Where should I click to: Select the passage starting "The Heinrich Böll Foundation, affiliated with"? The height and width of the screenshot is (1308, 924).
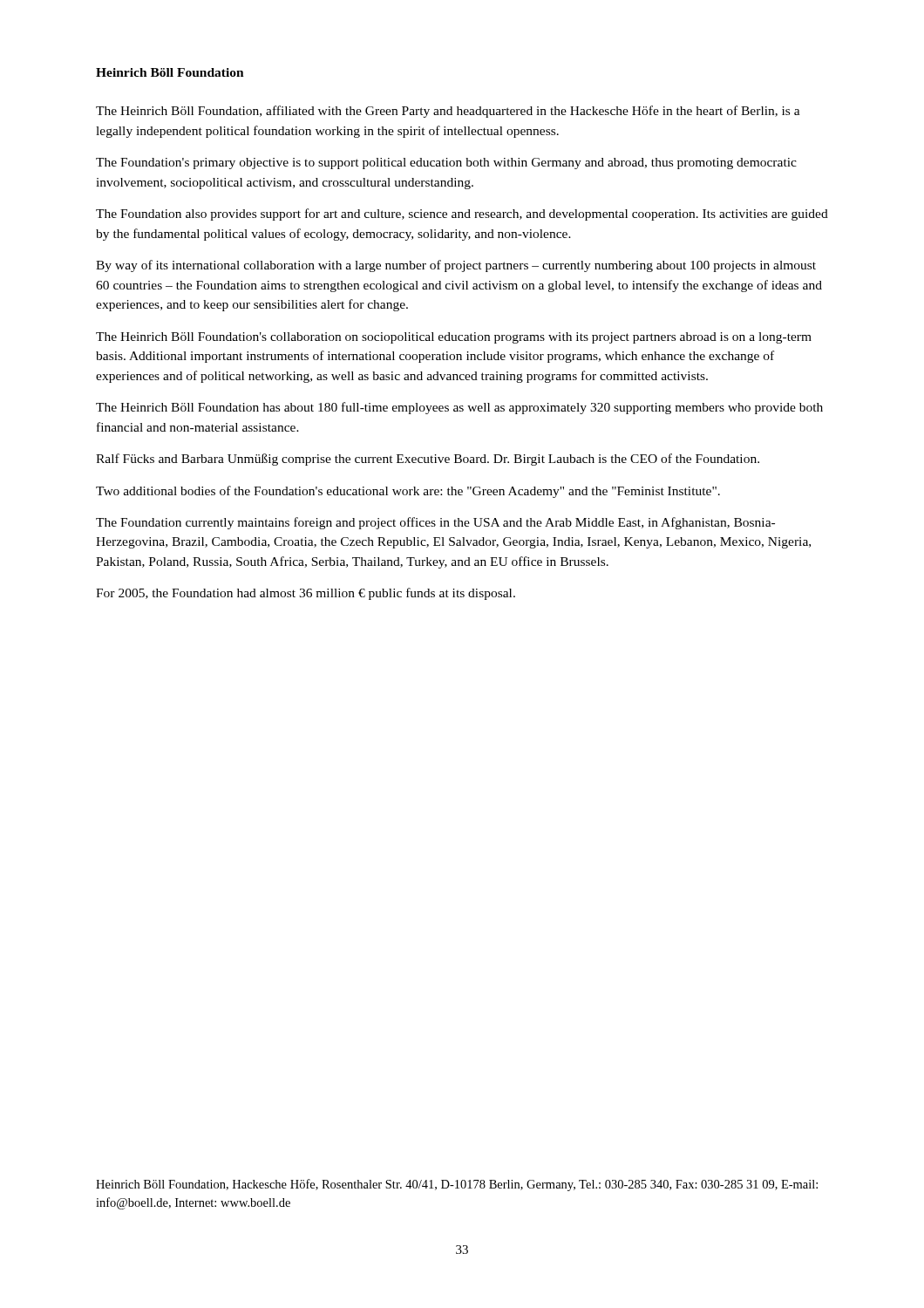point(448,121)
